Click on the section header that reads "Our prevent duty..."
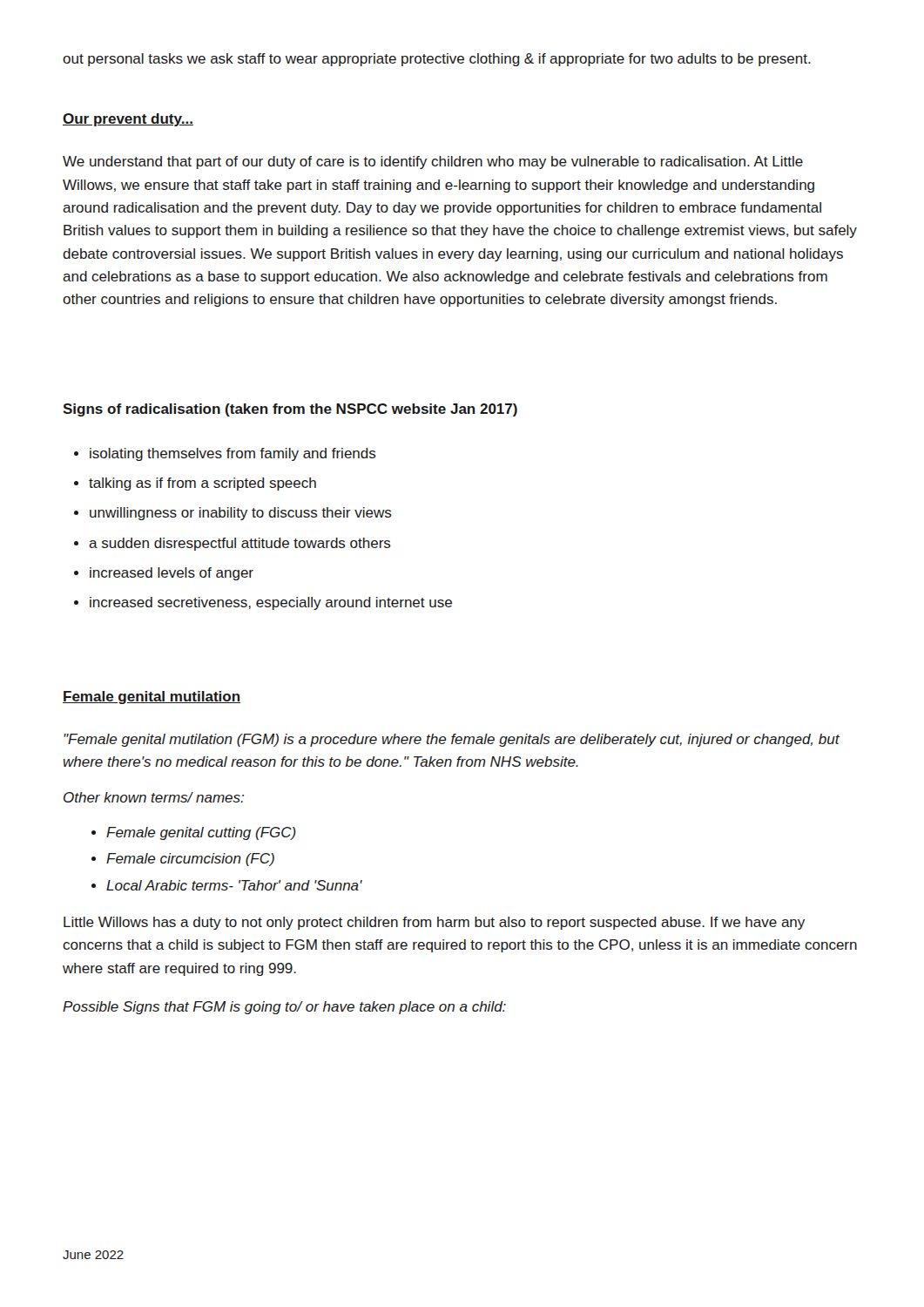This screenshot has height=1307, width=924. [128, 119]
